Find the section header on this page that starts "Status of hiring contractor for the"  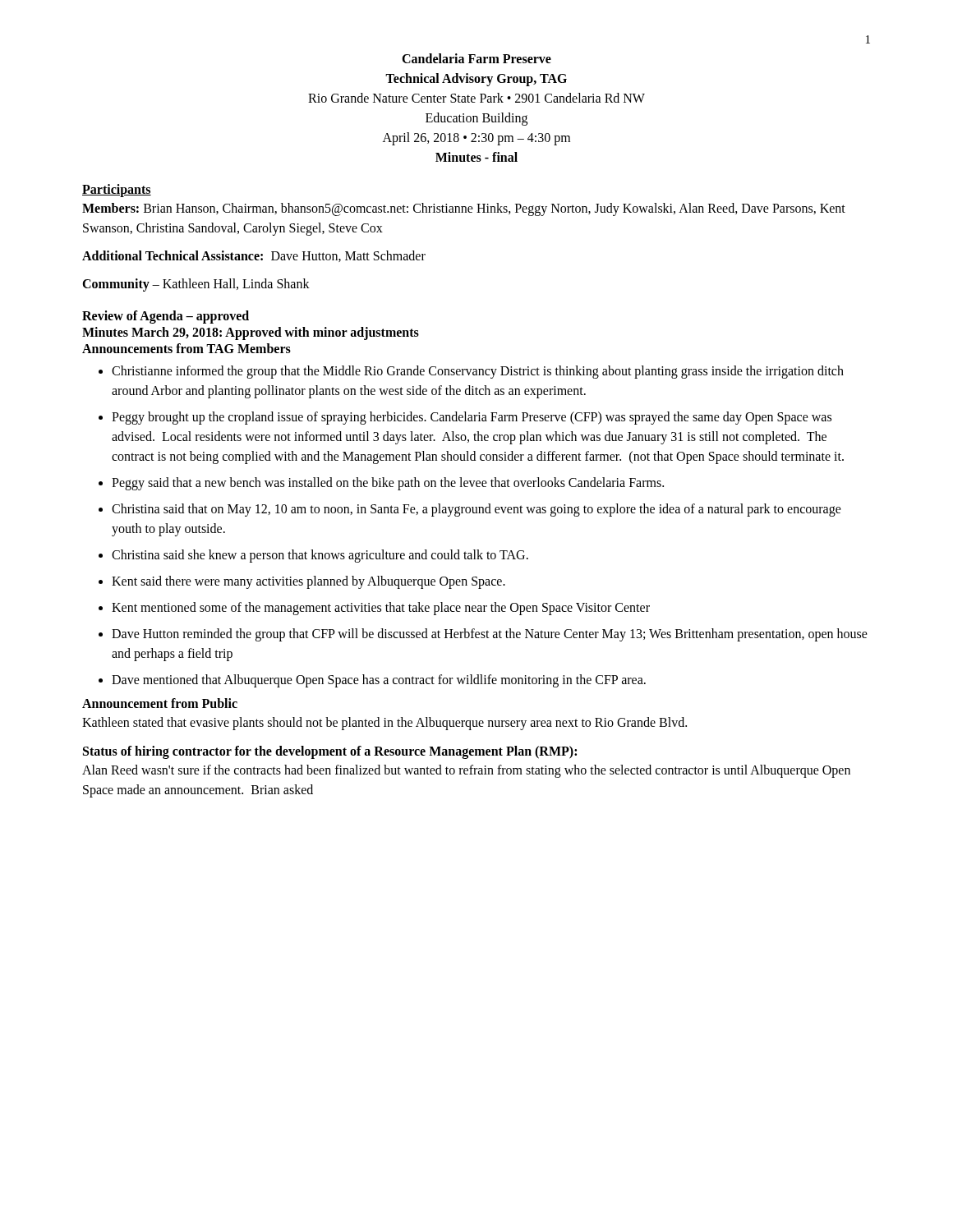330,751
